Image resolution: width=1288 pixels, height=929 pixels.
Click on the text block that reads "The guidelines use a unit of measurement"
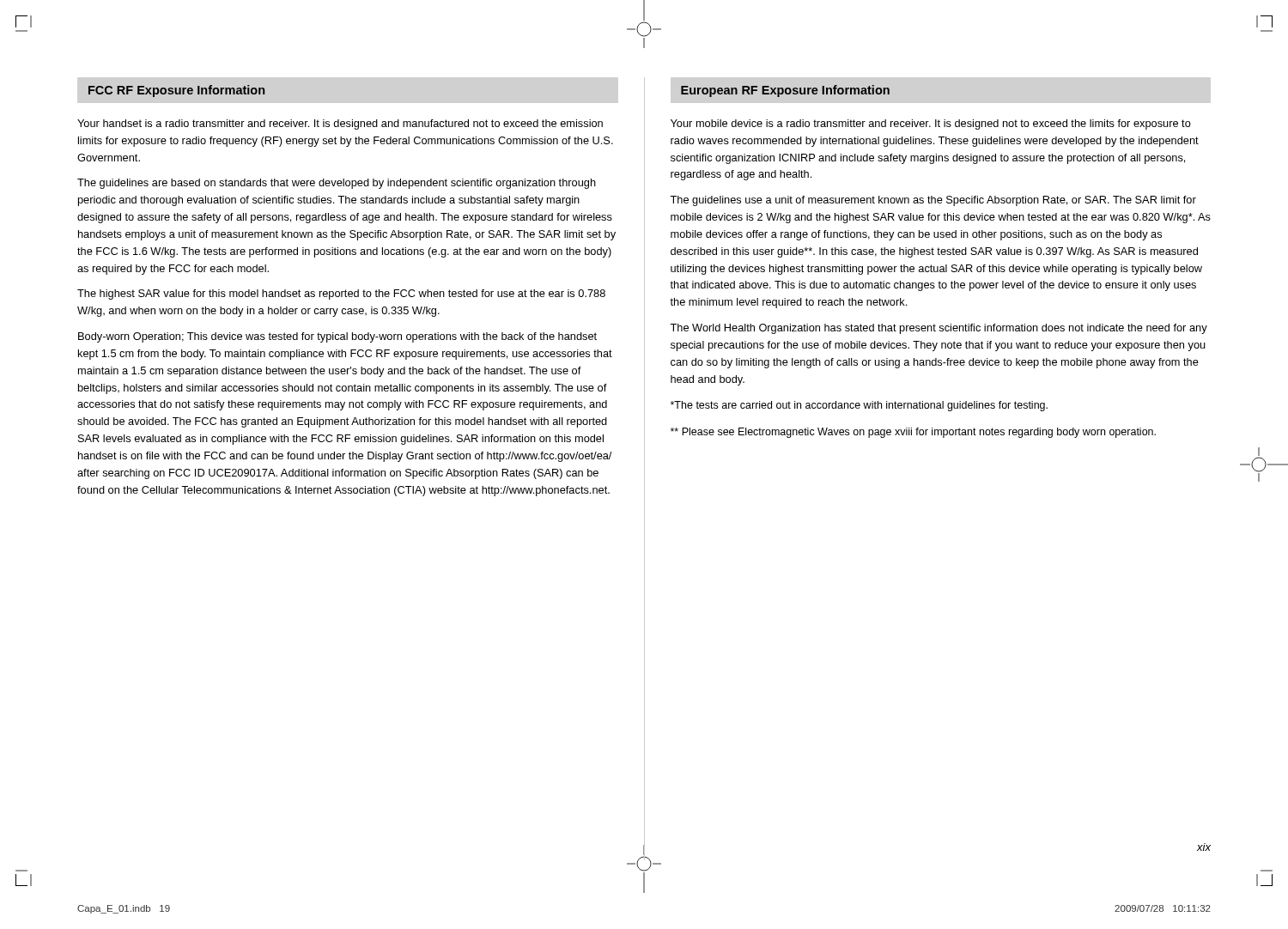pos(940,251)
